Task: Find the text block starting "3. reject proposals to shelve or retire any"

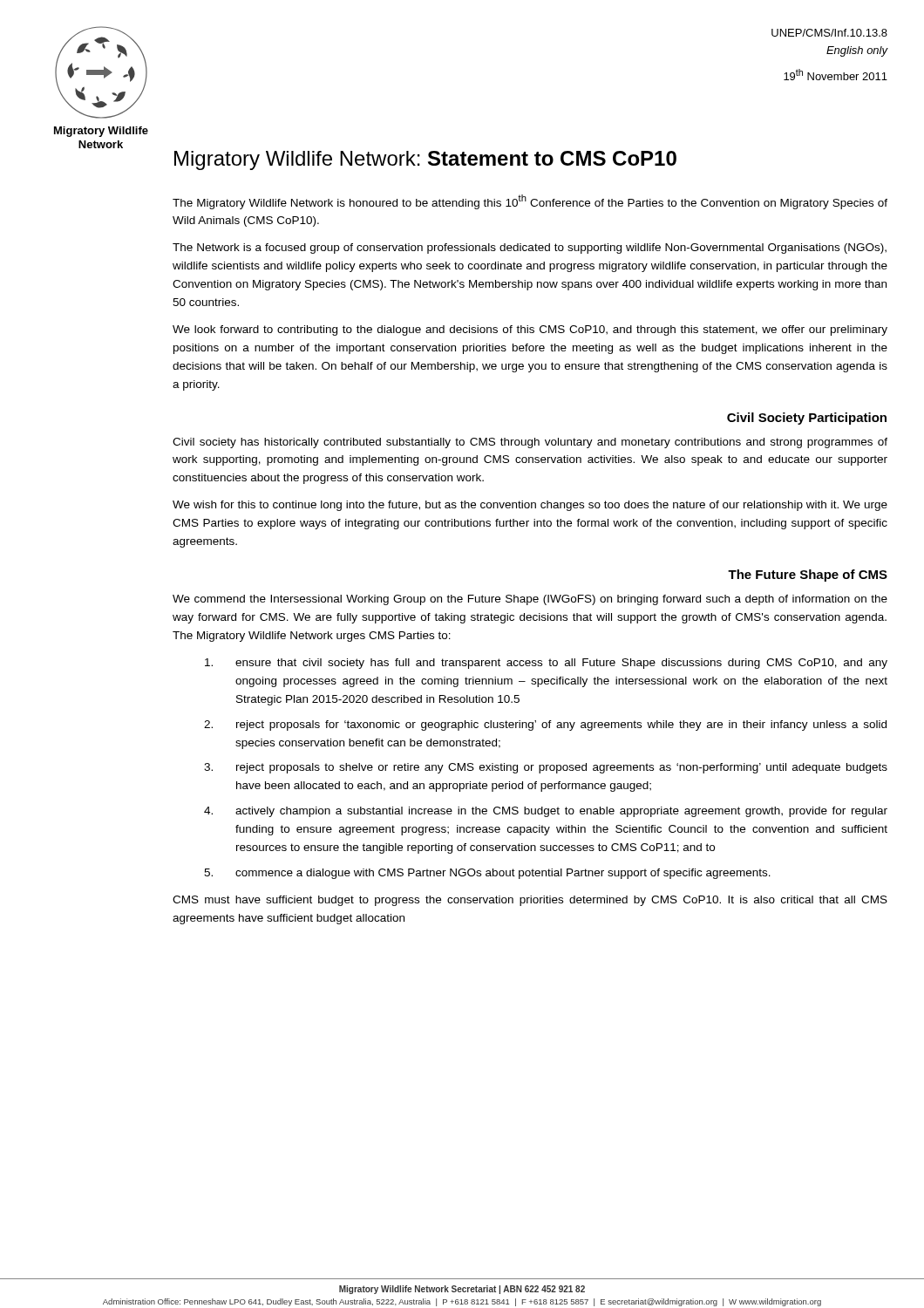Action: point(542,777)
